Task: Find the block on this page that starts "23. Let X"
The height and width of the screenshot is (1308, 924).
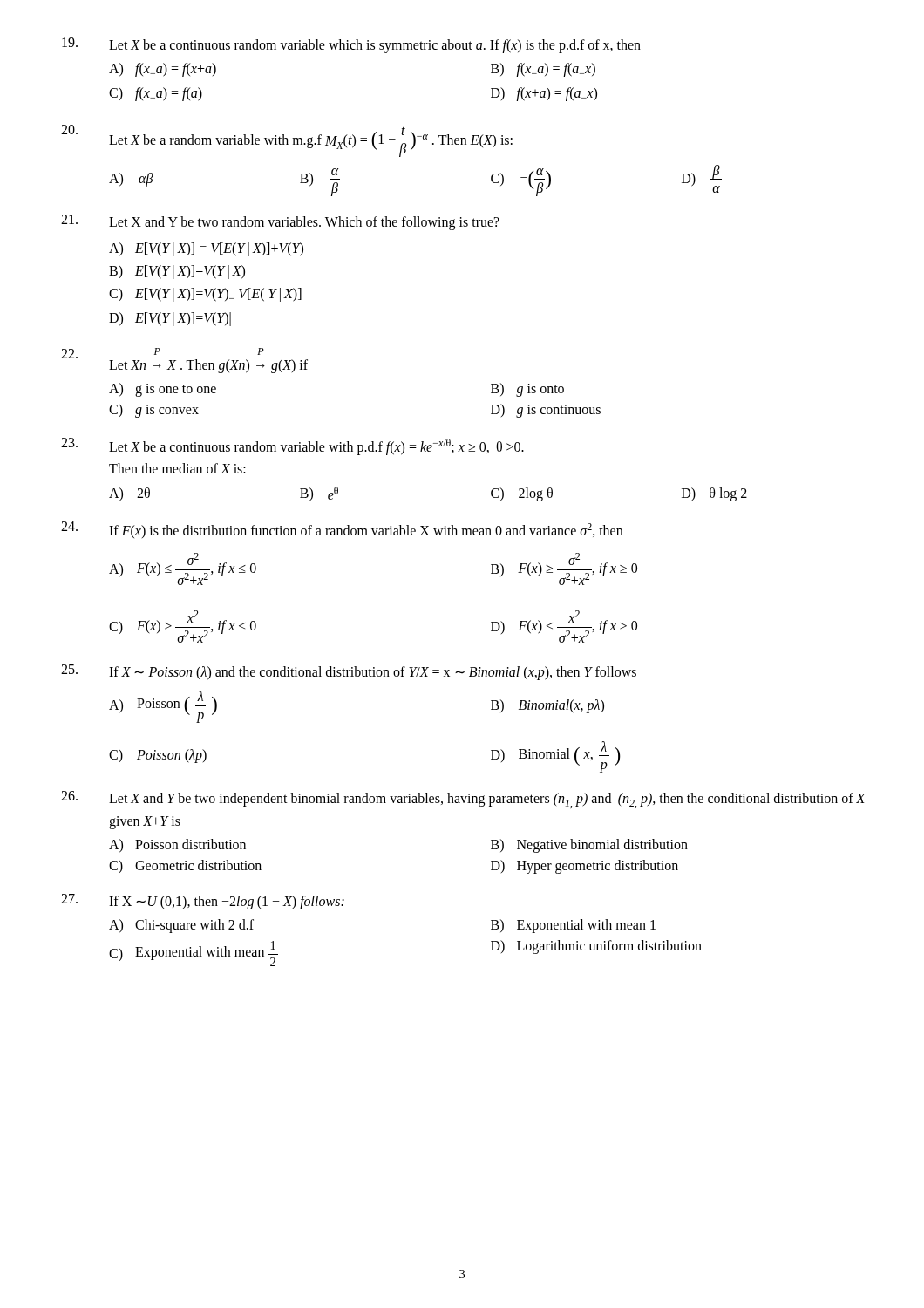Action: click(292, 446)
